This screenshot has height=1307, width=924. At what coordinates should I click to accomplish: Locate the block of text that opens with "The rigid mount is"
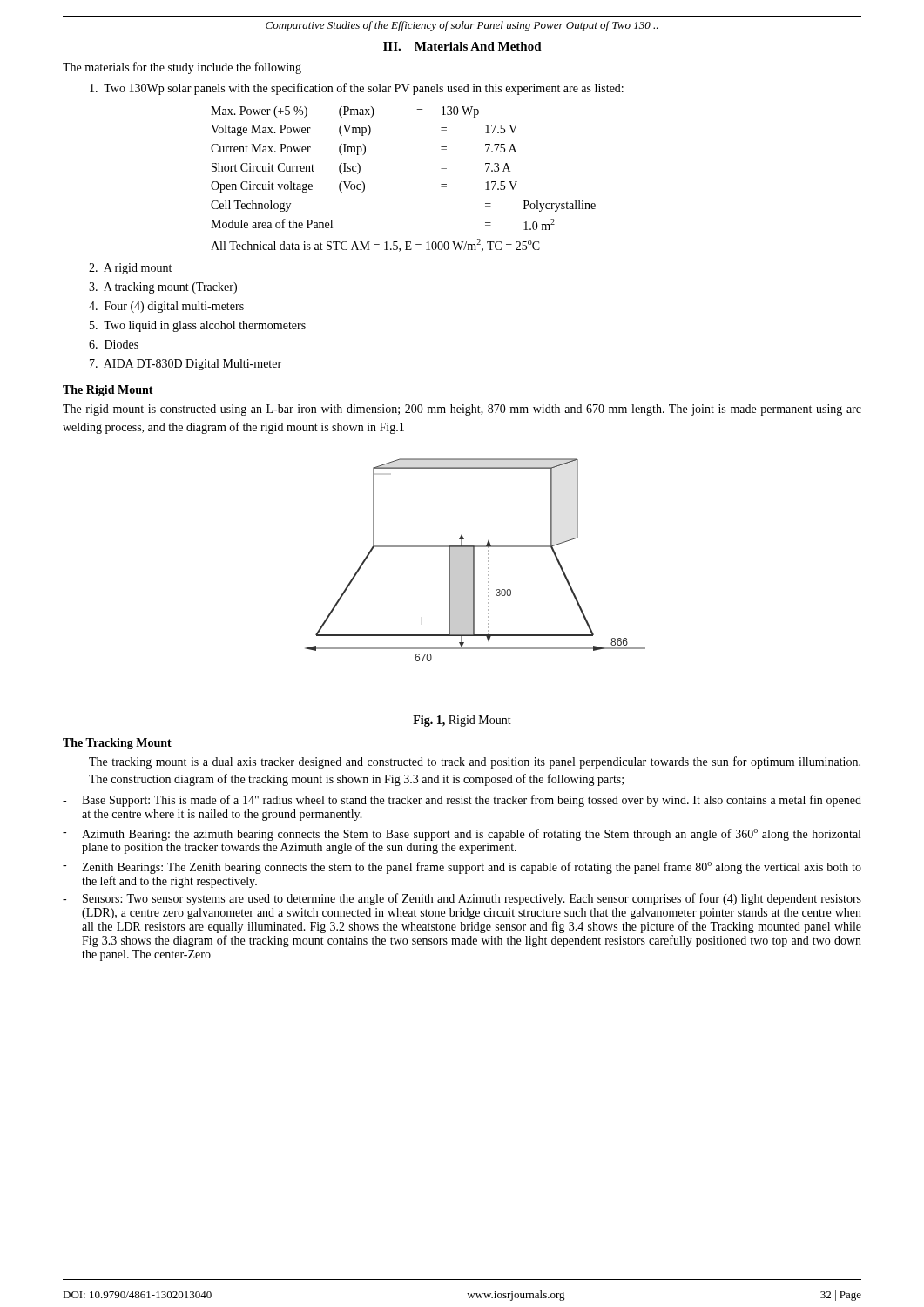point(462,418)
